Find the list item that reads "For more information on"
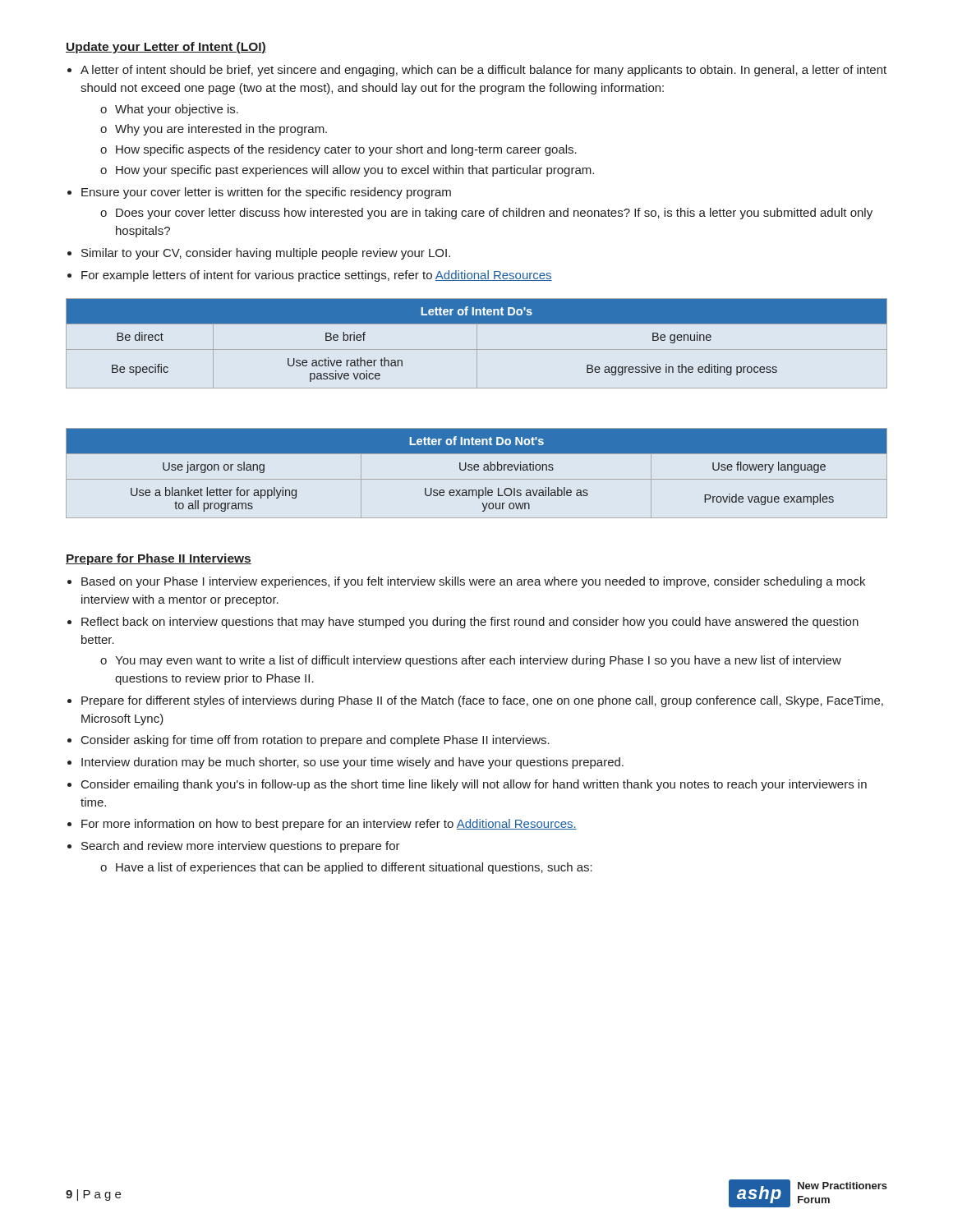This screenshot has width=953, height=1232. click(x=328, y=824)
